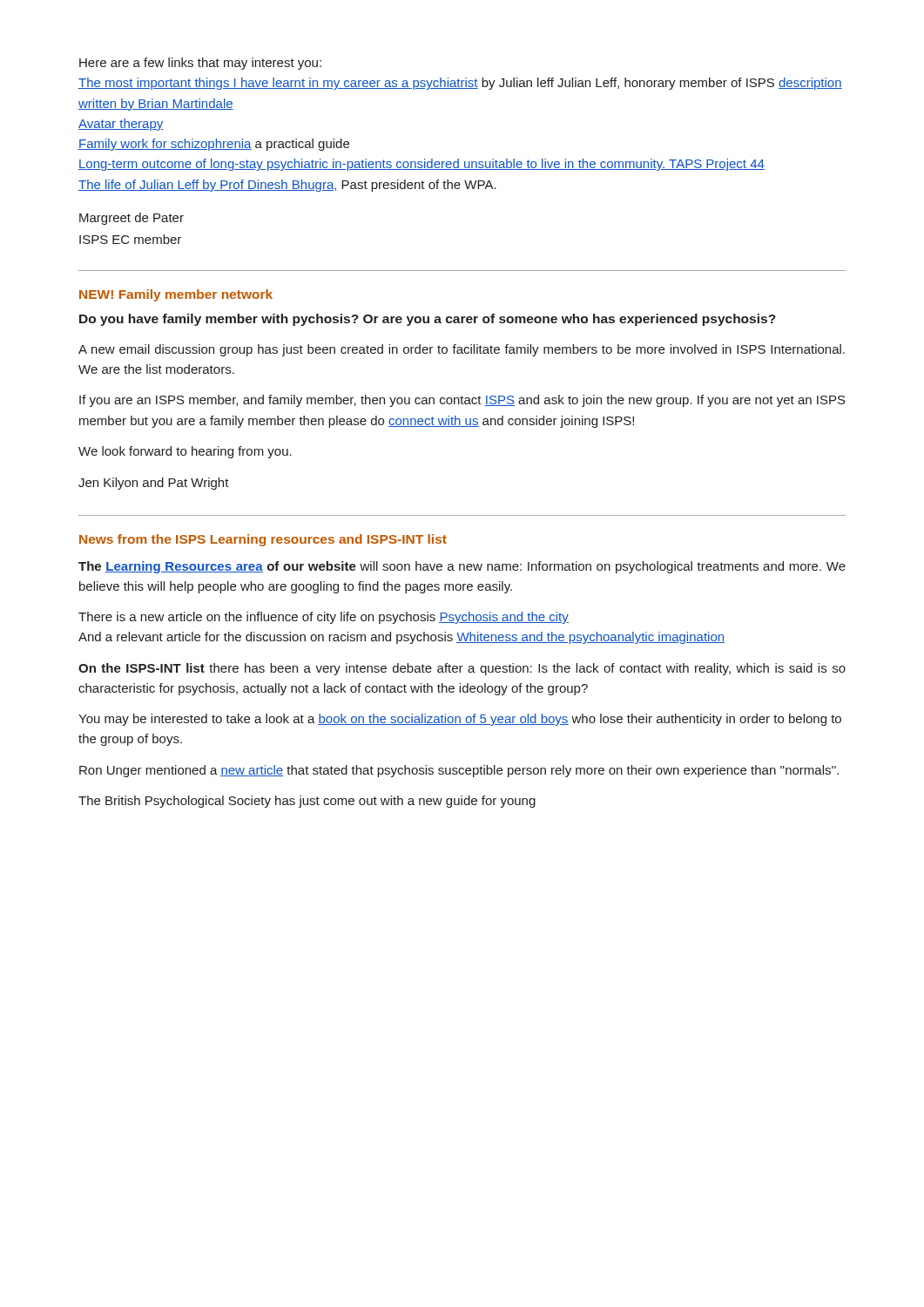
Task: Navigate to the passage starting "The Learning Resources area of our"
Action: click(x=462, y=576)
